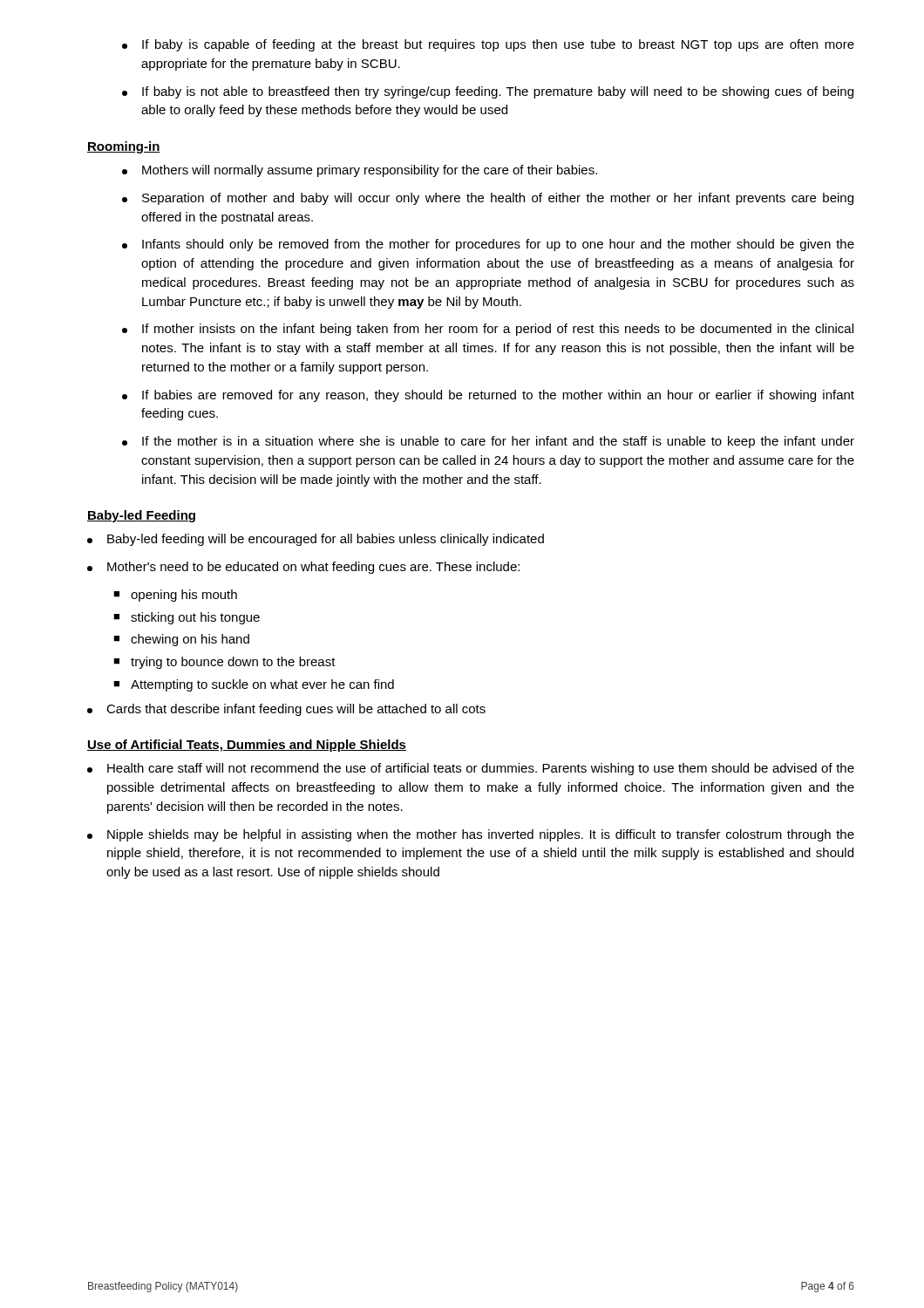Locate the list item with the text "If the mother"
This screenshot has height=1308, width=924.
click(x=488, y=460)
